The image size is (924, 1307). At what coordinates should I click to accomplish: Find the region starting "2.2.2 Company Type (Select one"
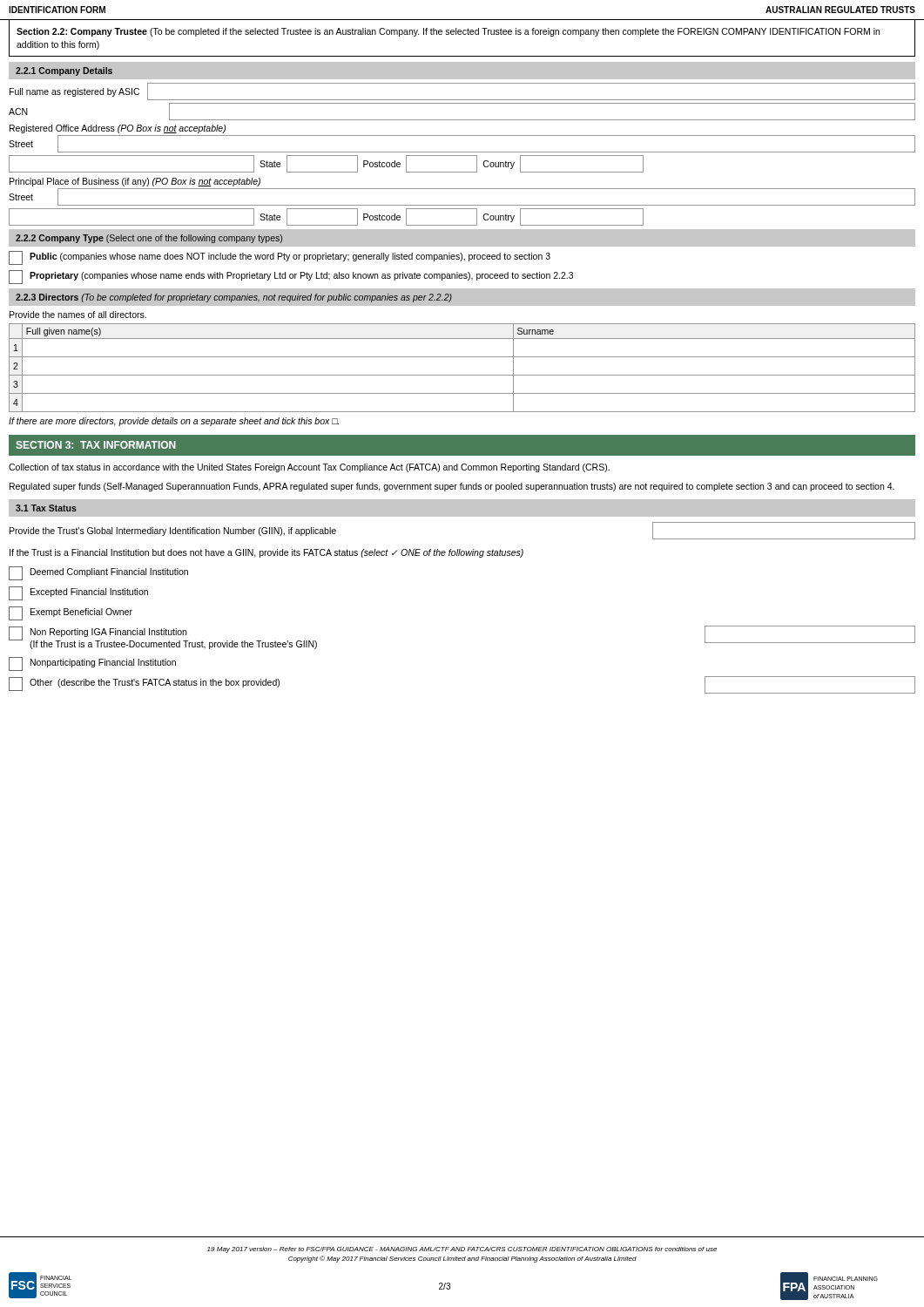(x=149, y=238)
